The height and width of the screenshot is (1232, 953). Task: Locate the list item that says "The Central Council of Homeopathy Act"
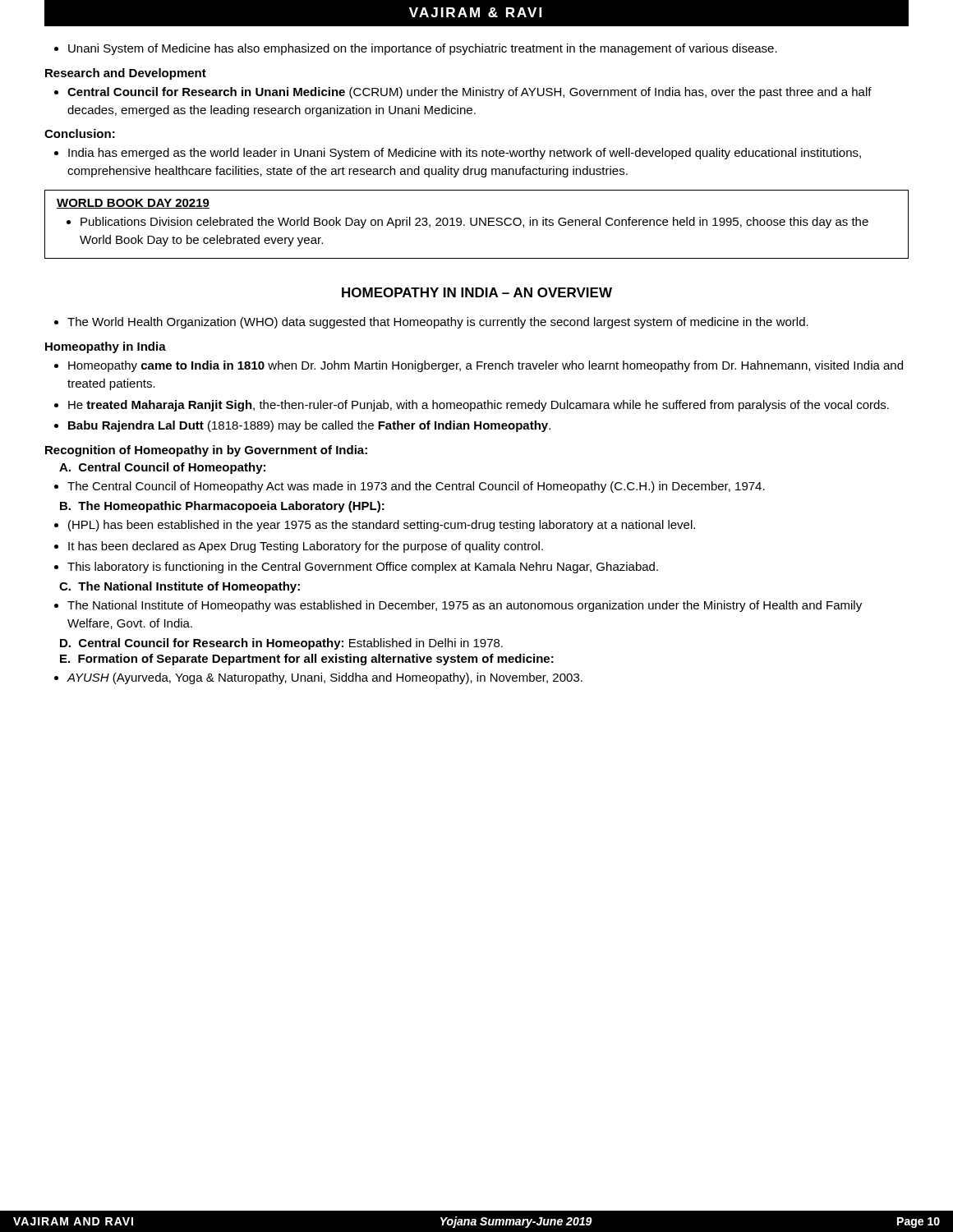[x=476, y=486]
